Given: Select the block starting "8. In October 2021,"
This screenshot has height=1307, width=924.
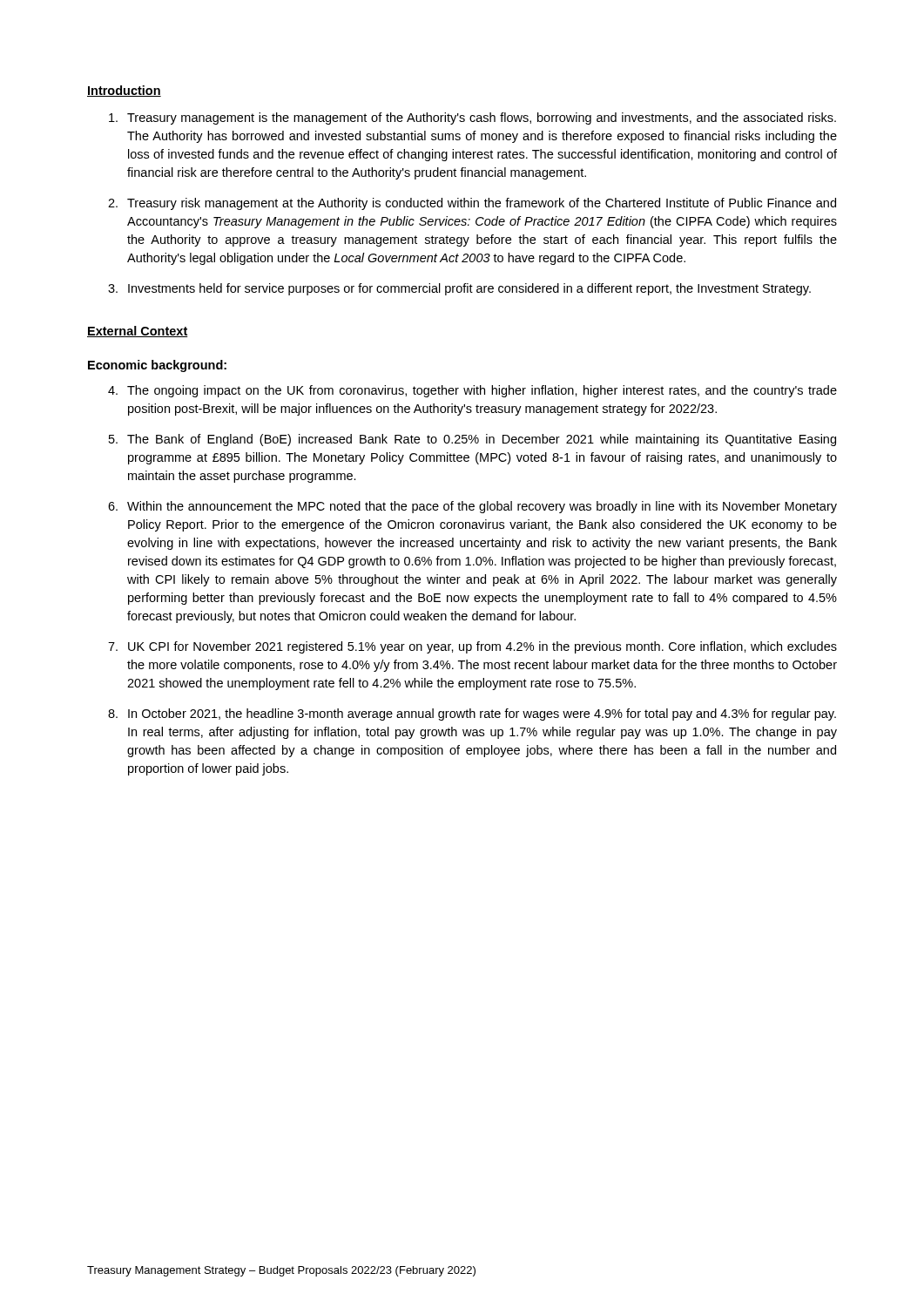Looking at the screenshot, I should click(x=462, y=742).
